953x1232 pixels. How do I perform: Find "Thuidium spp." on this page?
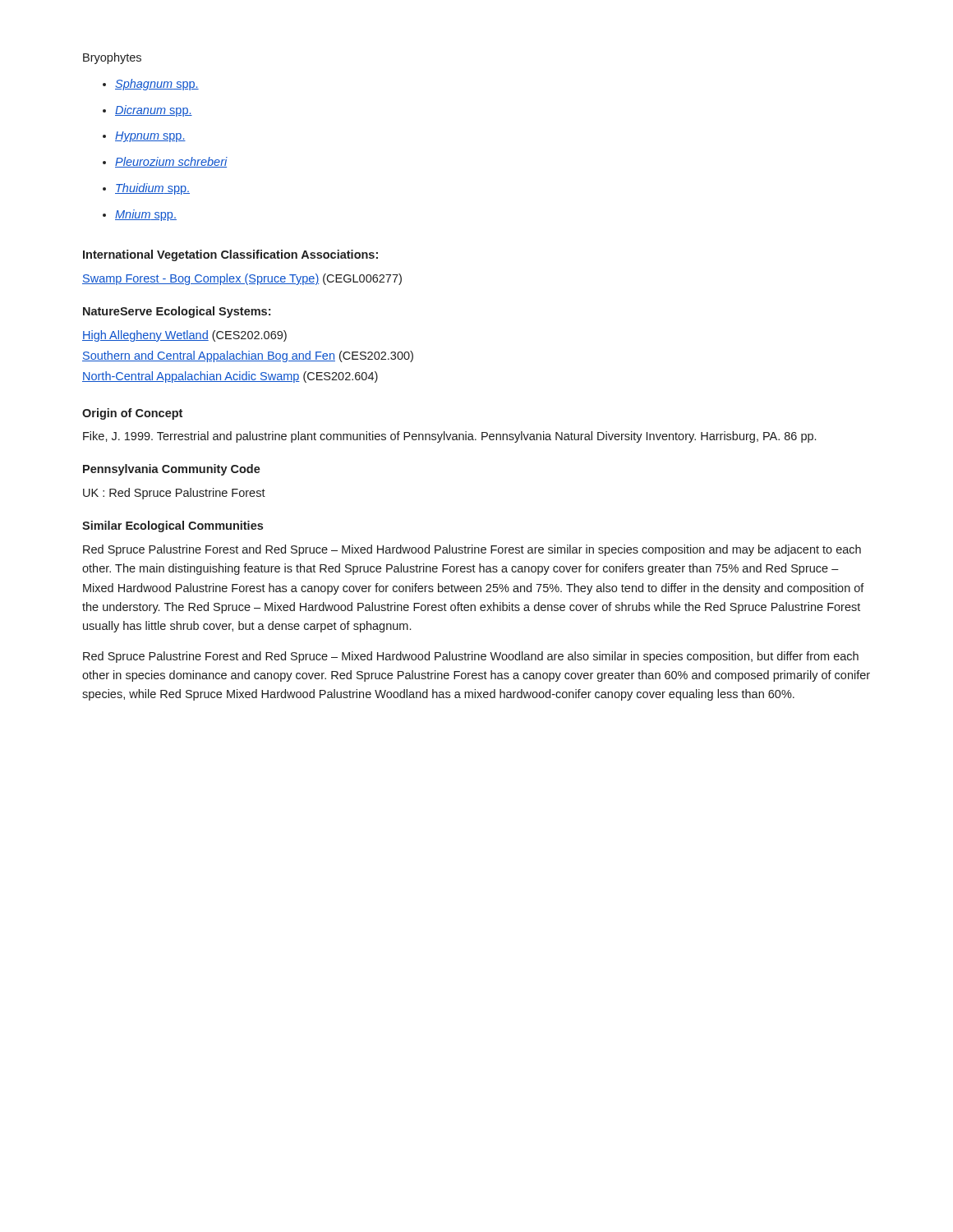[x=152, y=189]
